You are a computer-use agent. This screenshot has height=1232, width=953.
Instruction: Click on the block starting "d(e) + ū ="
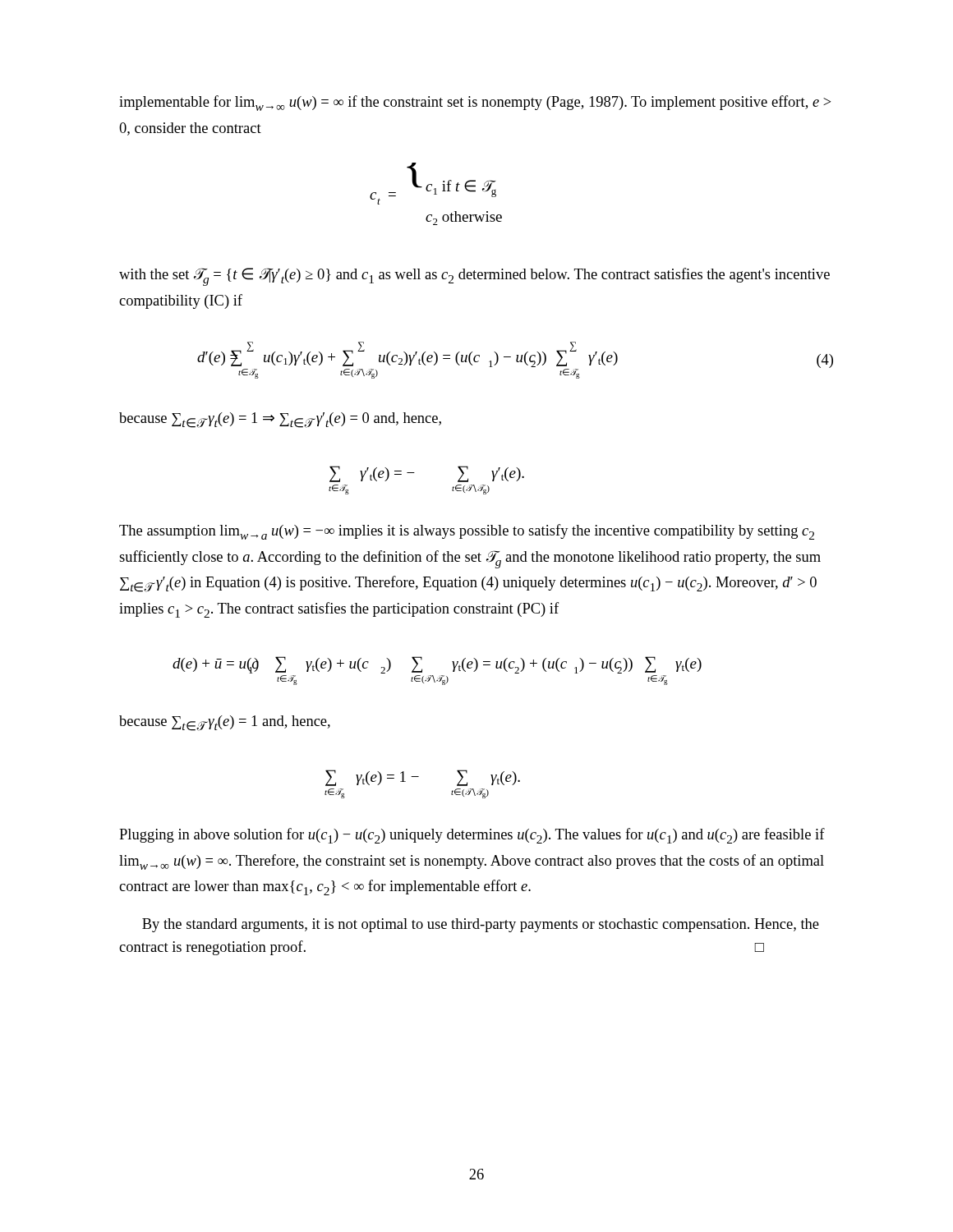[476, 666]
